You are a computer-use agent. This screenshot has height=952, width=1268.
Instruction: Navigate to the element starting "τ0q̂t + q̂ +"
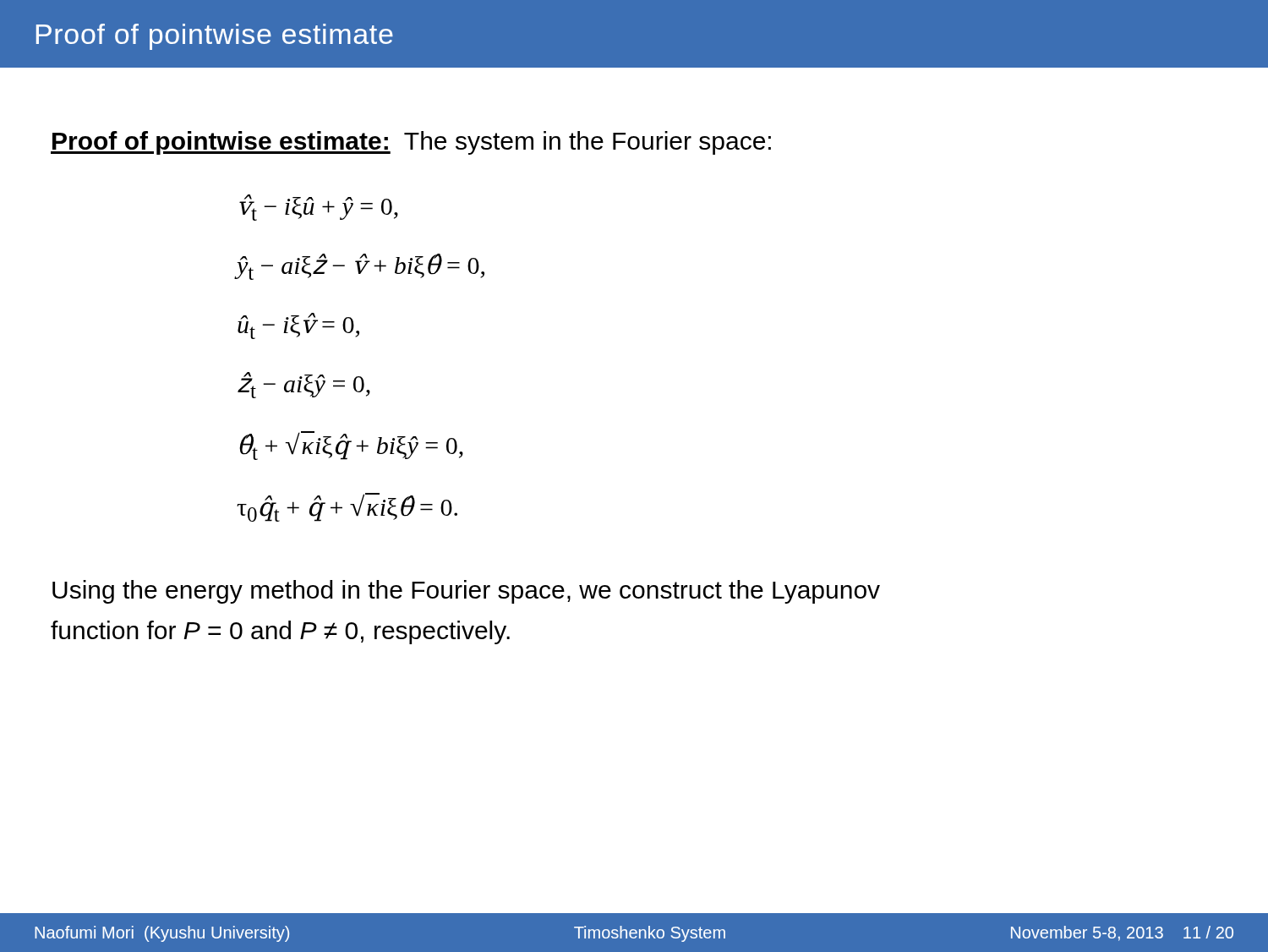[x=348, y=506]
